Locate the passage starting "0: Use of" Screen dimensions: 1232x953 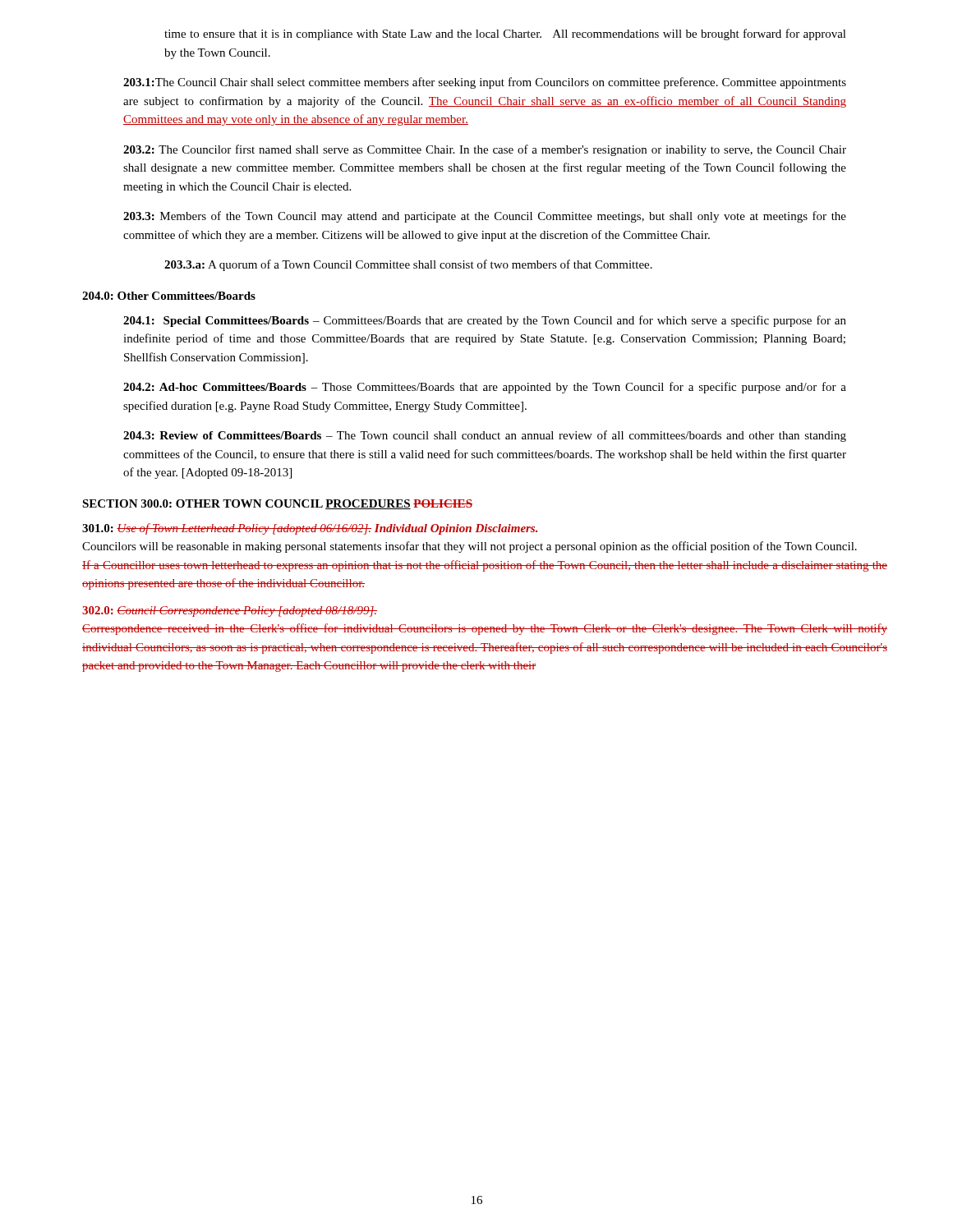tap(485, 555)
